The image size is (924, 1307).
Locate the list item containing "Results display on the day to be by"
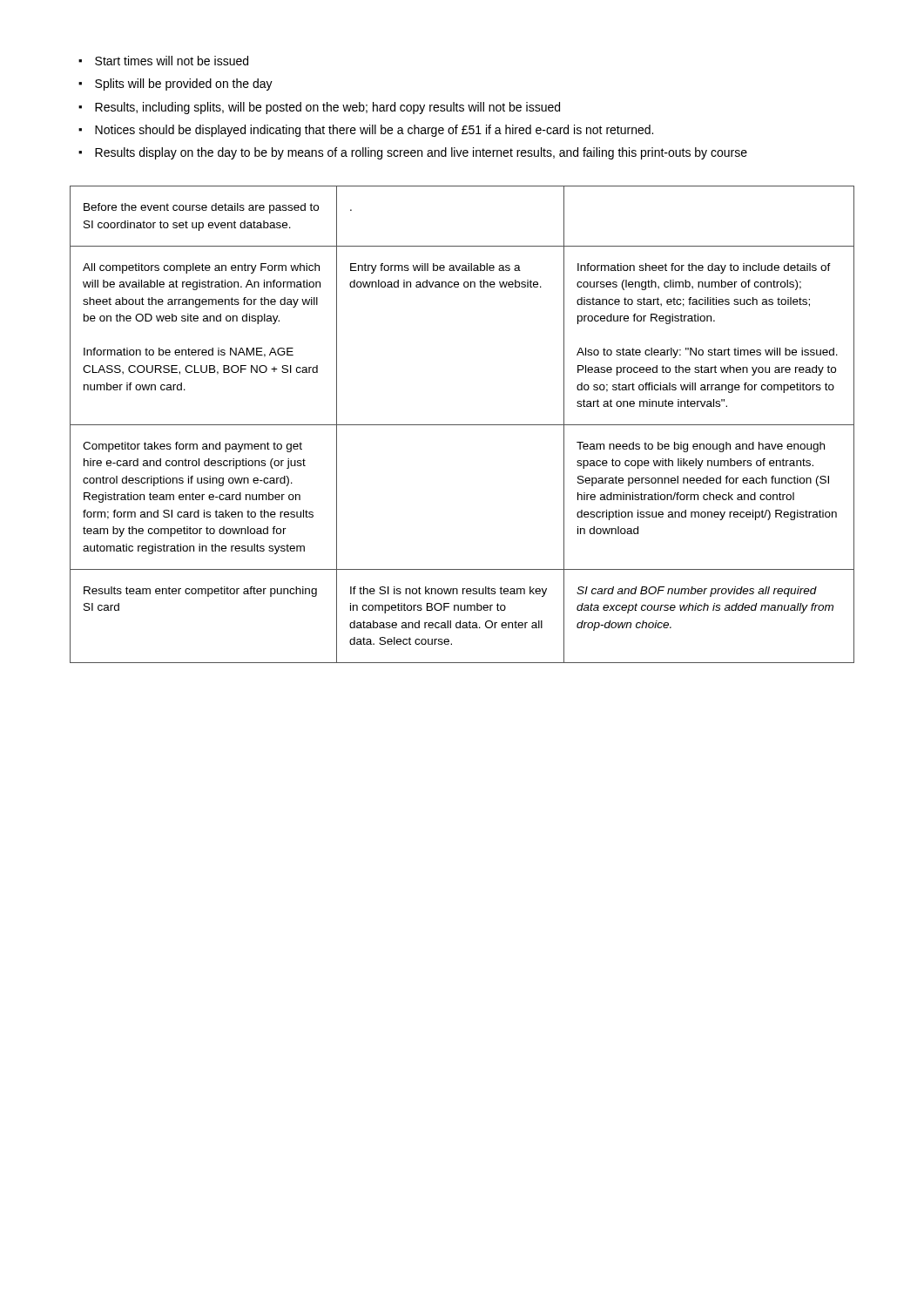coord(421,153)
